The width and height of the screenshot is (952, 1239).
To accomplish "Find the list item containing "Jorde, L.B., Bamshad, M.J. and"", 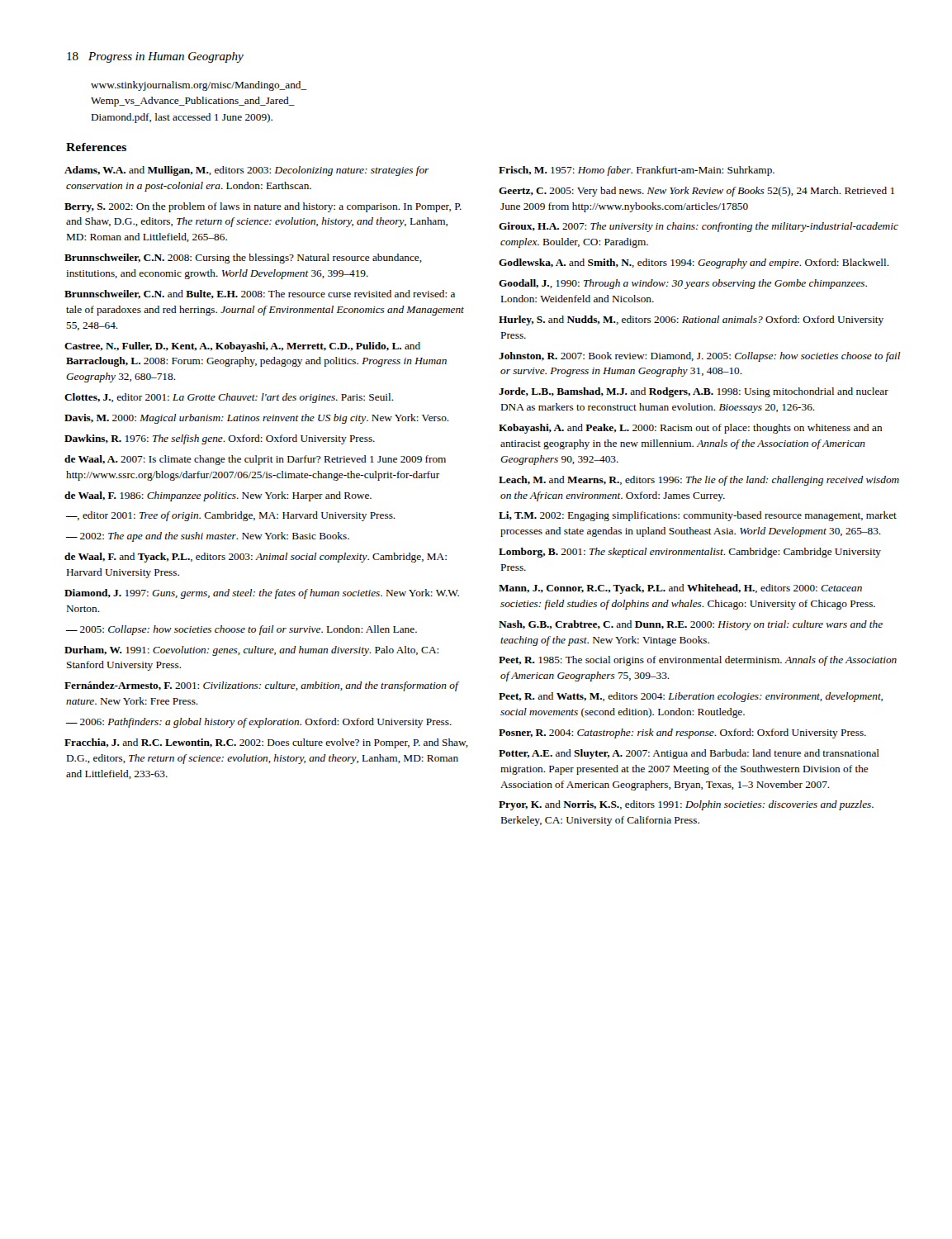I will pos(694,399).
